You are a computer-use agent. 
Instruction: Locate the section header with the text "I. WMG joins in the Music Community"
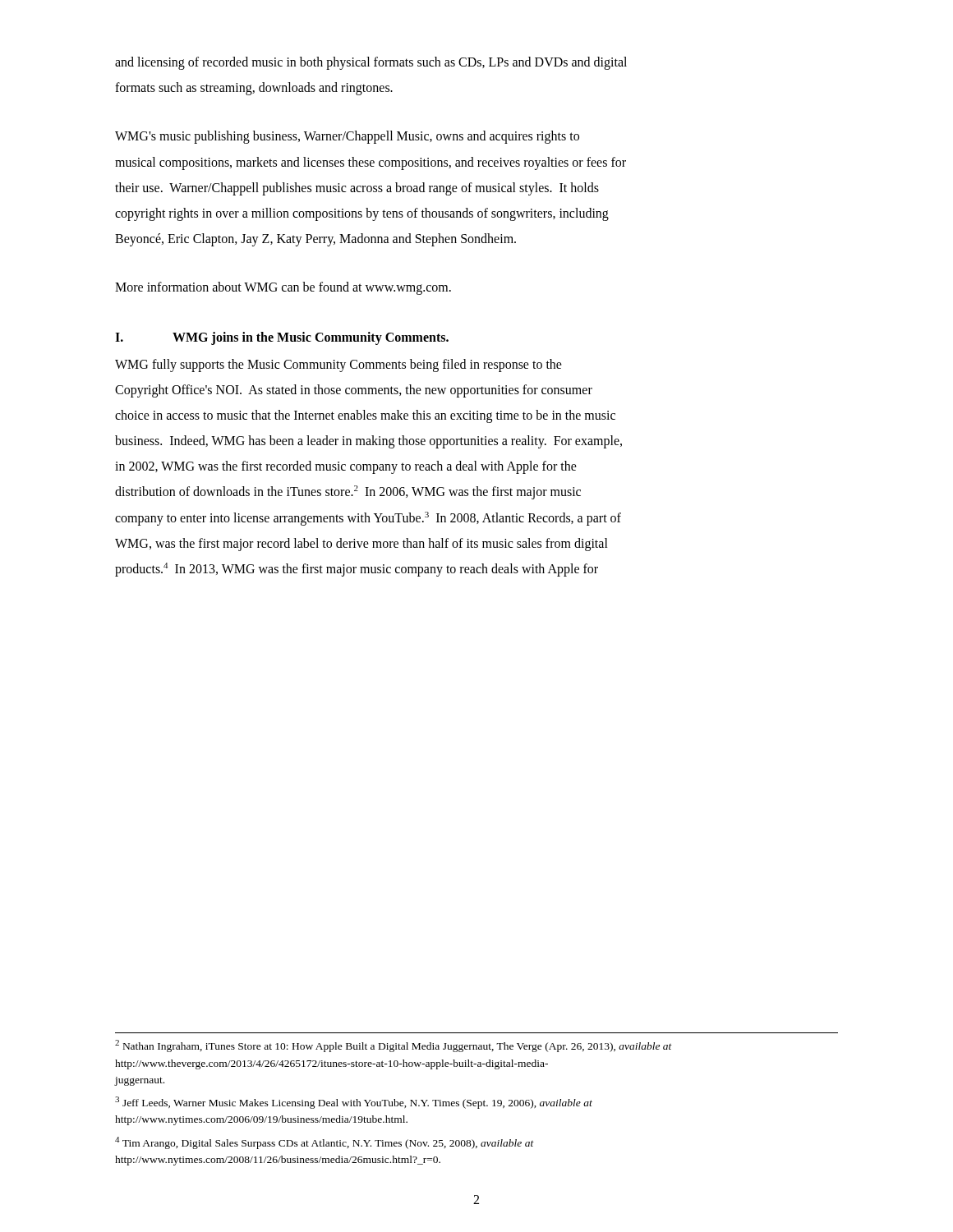click(x=282, y=337)
